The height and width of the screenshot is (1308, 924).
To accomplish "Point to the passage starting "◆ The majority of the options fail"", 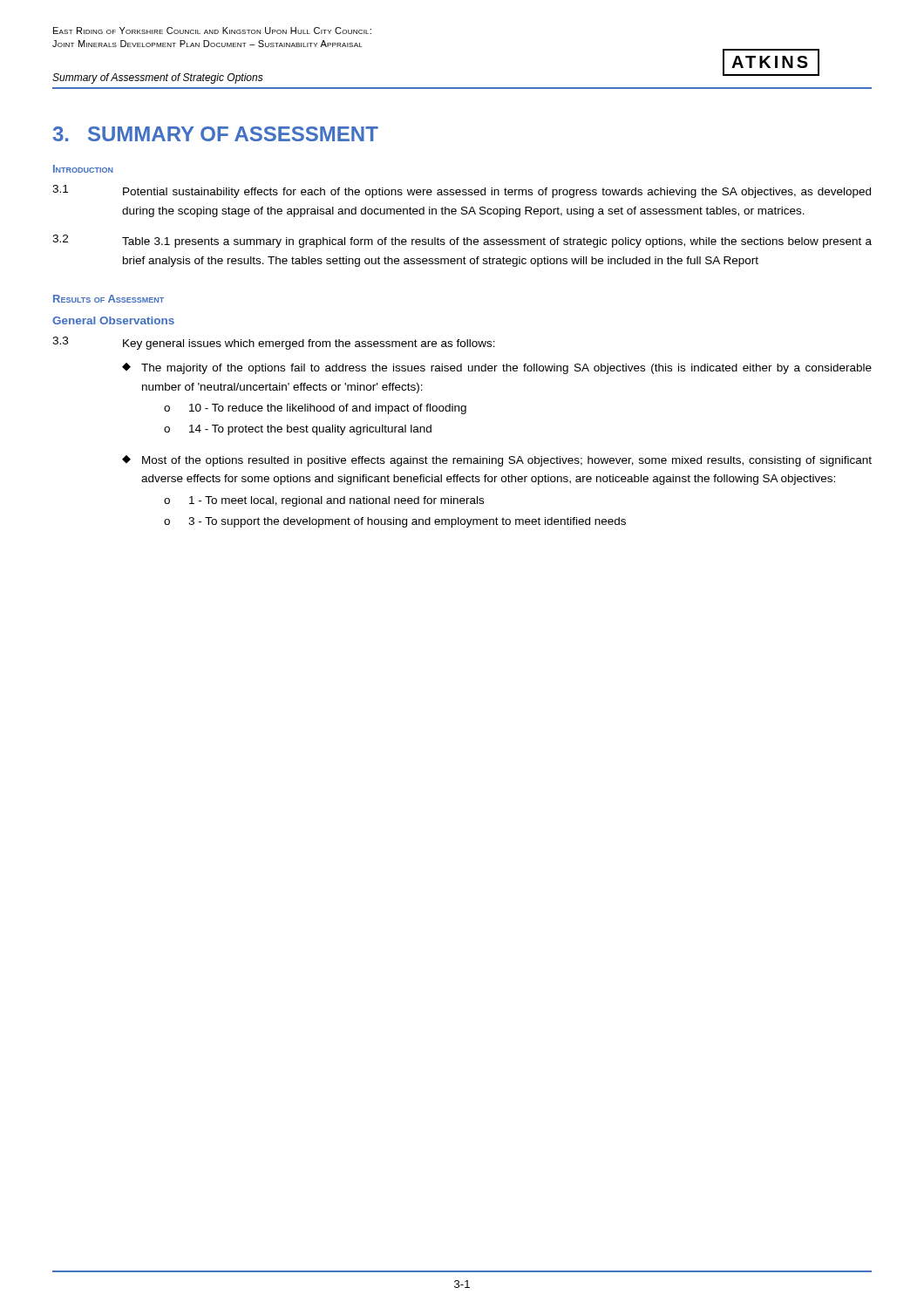I will click(497, 368).
